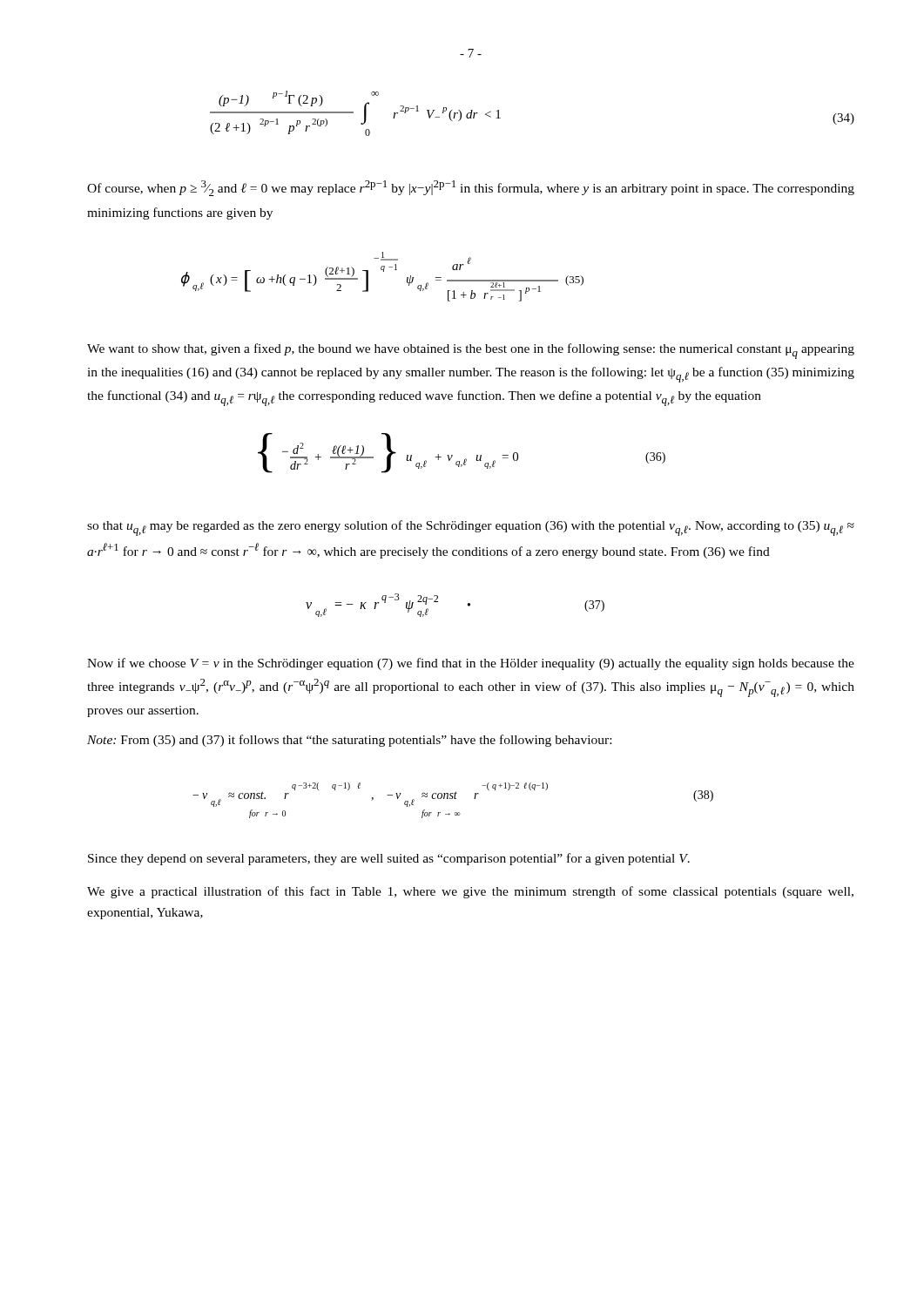Screen dimensions: 1307x924
Task: Find the formula that says "− v q,ℓ ≈ const. r"
Action: tap(471, 798)
